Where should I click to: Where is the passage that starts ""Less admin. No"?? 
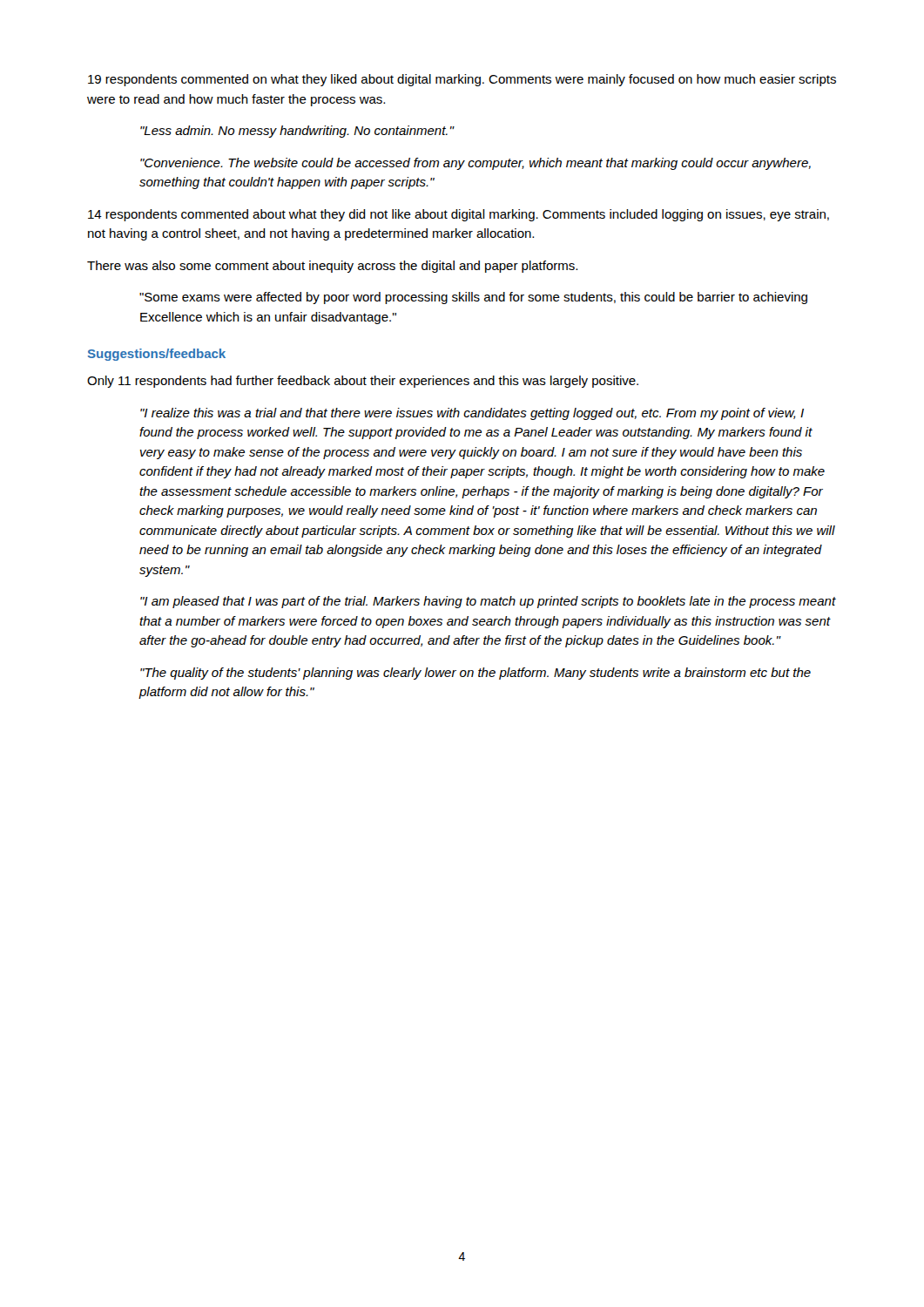296,130
